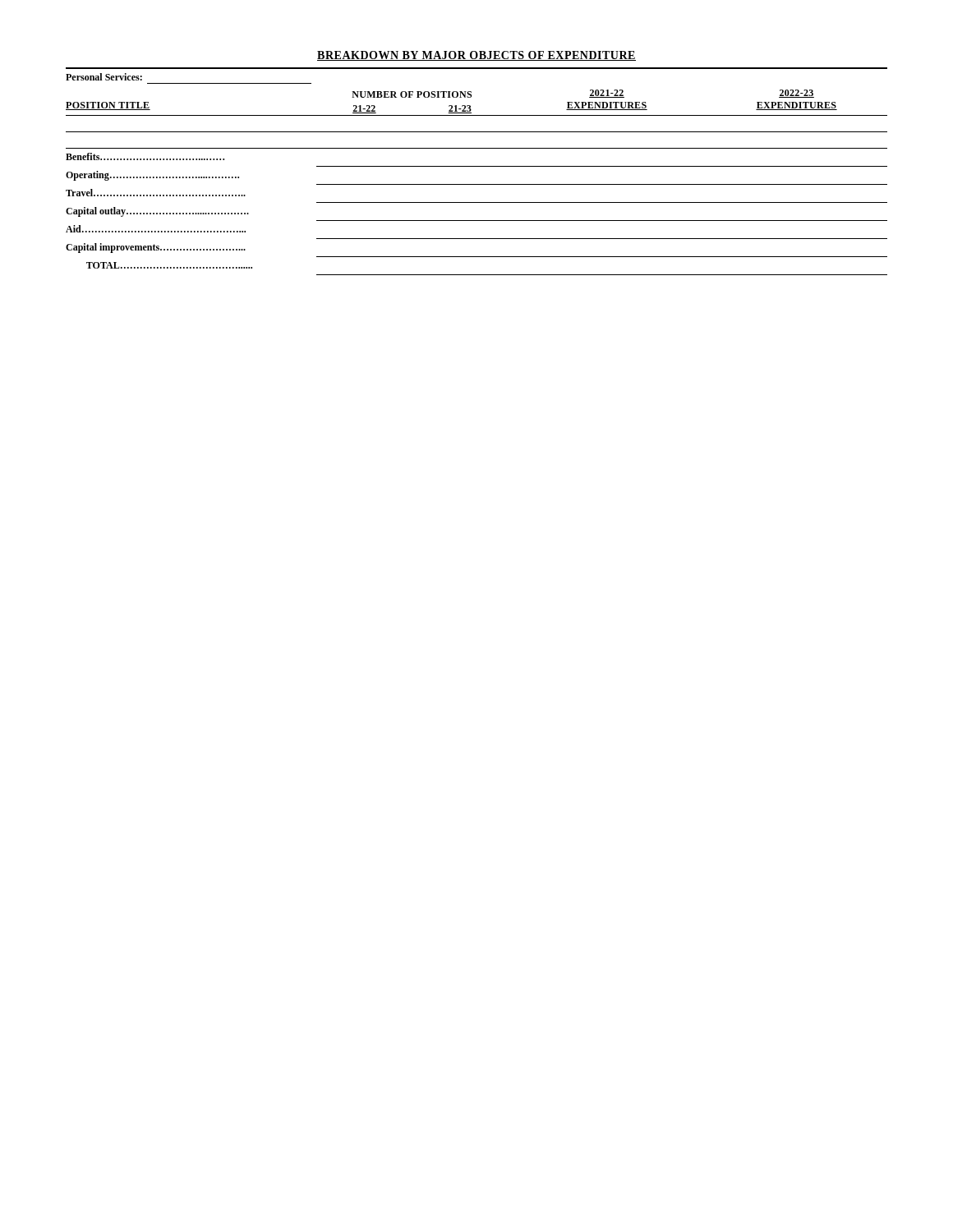Click on the passage starting "BREAKDOWN BY MAJOR OBJECTS OF"
The width and height of the screenshot is (953, 1232).
(x=476, y=55)
